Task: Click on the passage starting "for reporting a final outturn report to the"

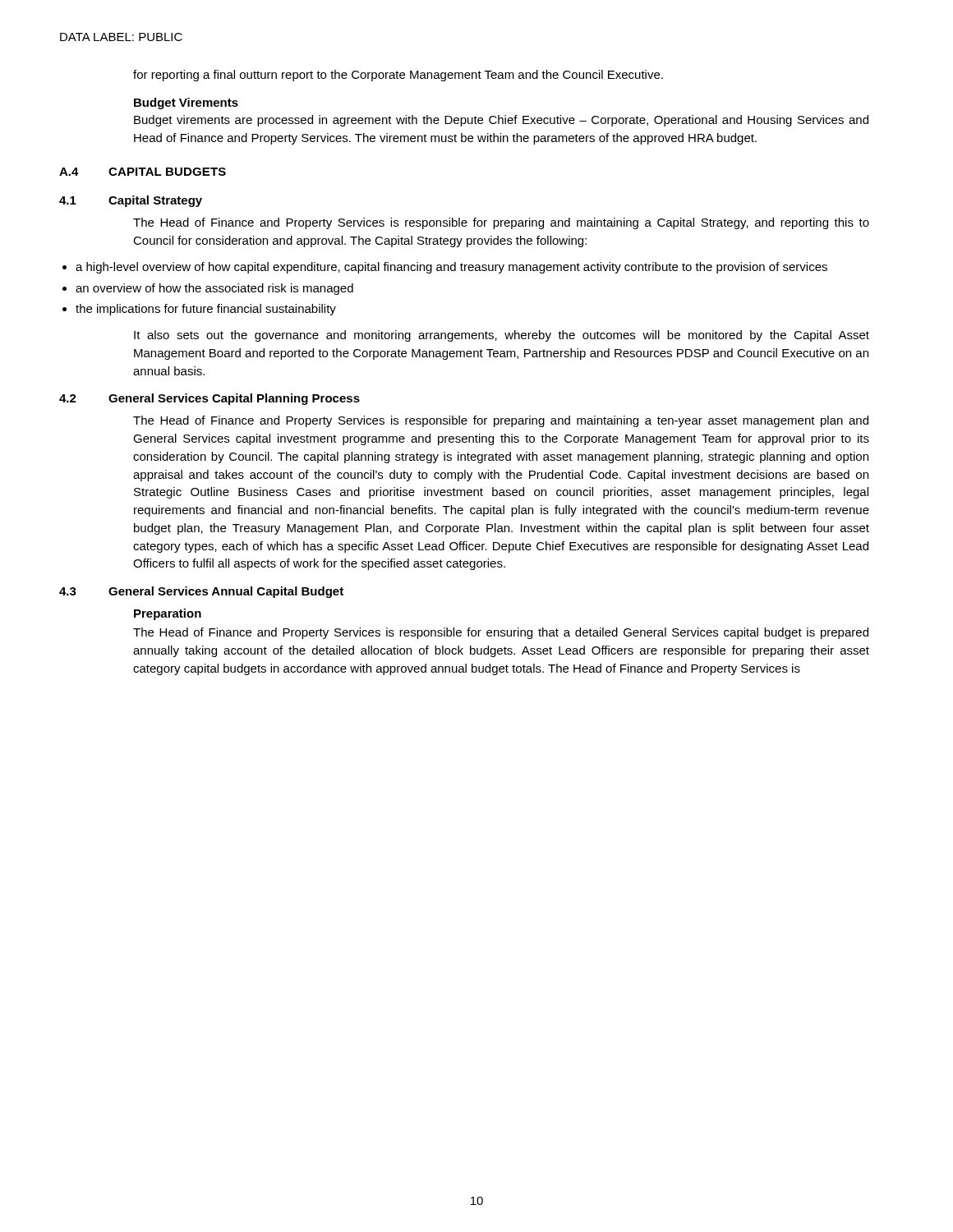Action: (x=398, y=74)
